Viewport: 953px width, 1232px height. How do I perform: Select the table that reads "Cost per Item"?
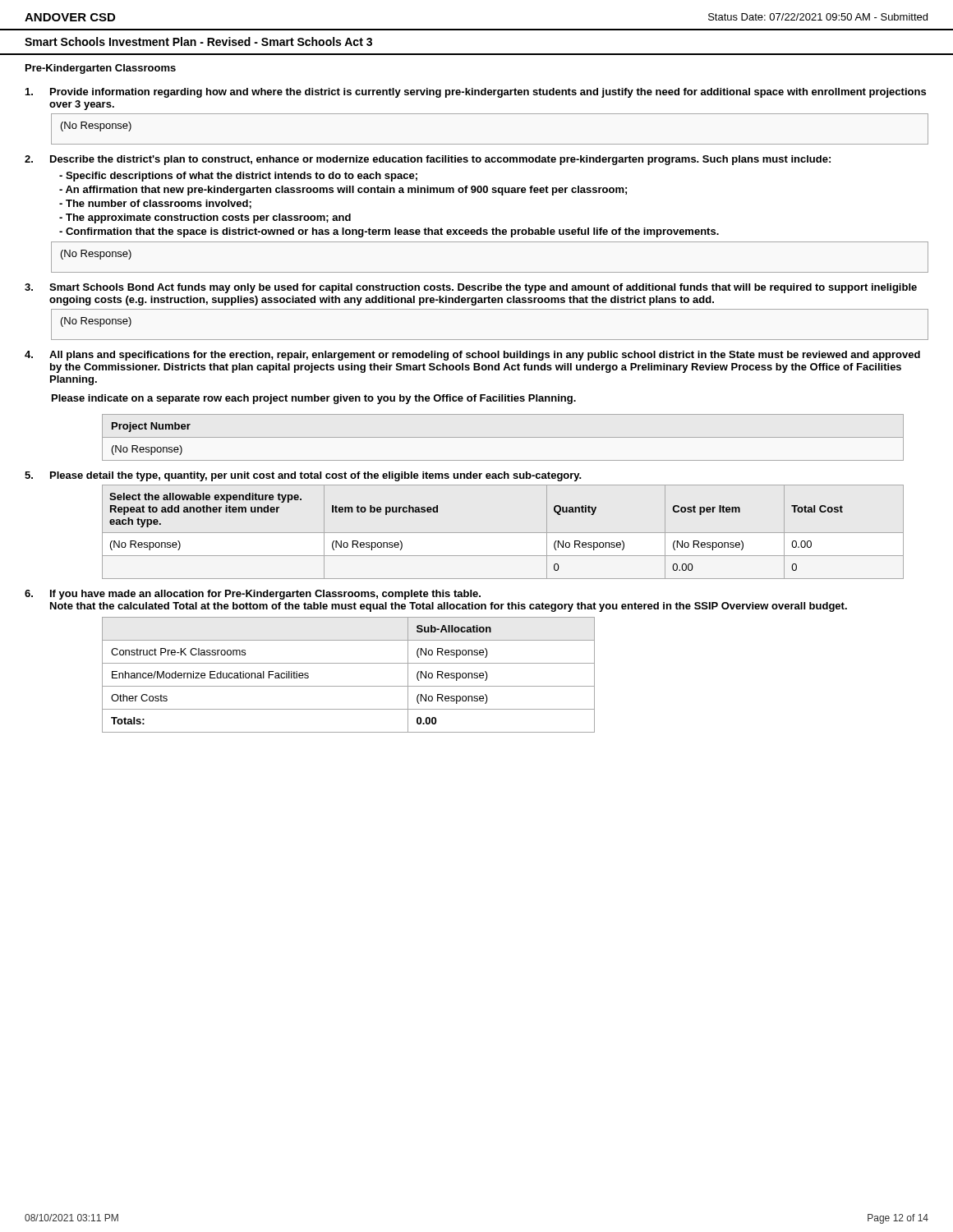click(490, 532)
